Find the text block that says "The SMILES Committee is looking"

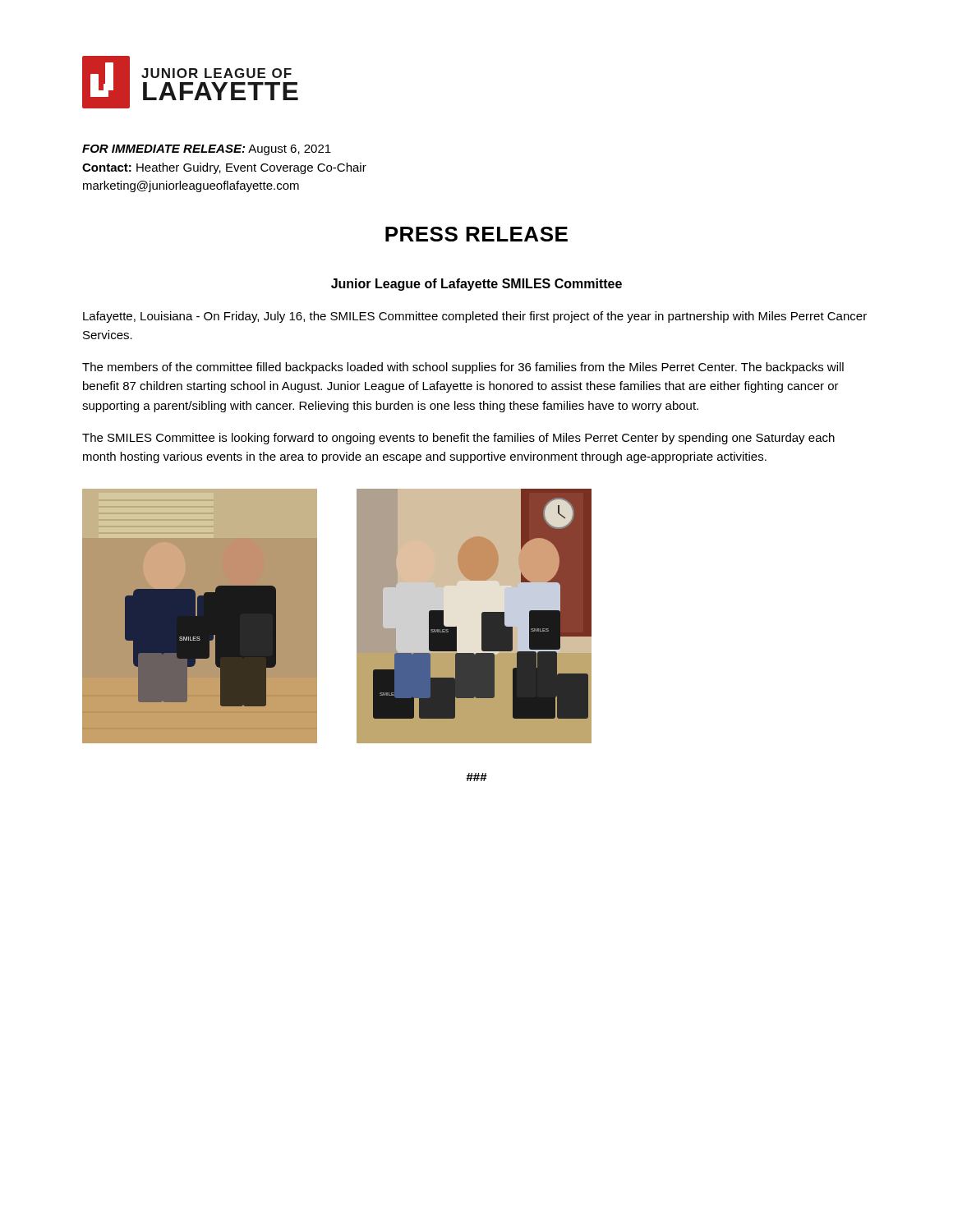[459, 447]
